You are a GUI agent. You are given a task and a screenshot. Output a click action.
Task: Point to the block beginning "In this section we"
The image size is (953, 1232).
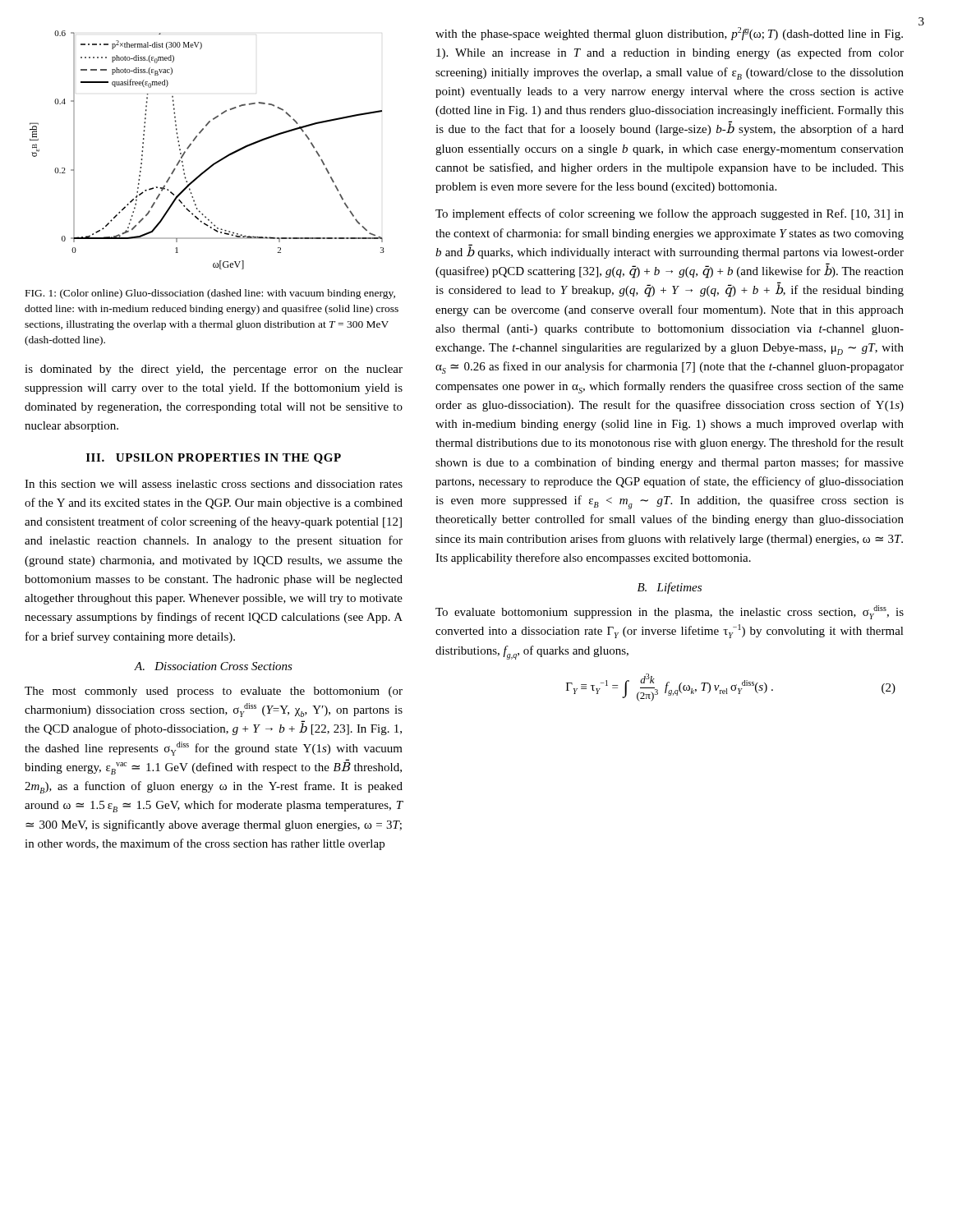[214, 560]
